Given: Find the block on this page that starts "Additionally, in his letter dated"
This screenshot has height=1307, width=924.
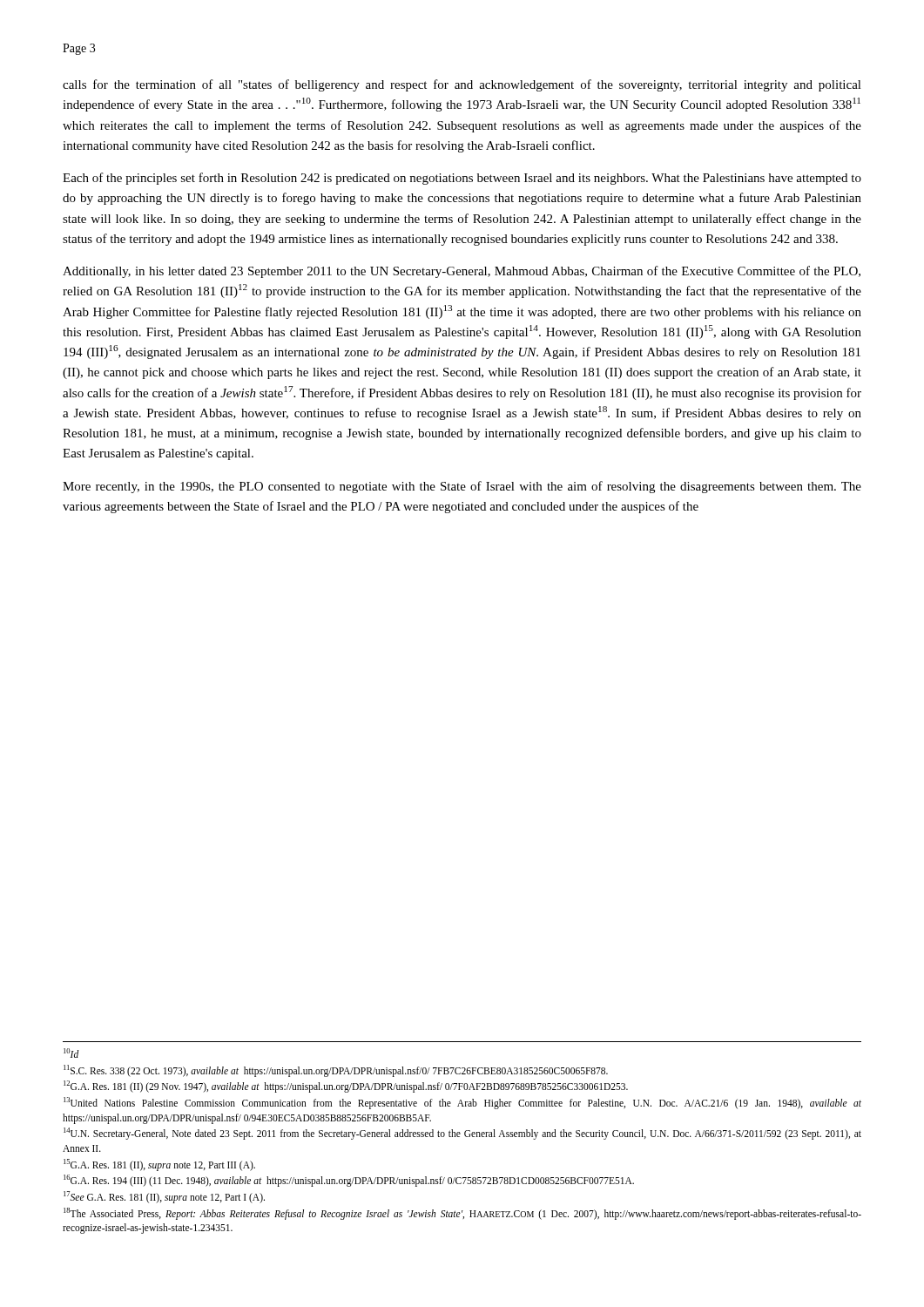Looking at the screenshot, I should tap(462, 362).
